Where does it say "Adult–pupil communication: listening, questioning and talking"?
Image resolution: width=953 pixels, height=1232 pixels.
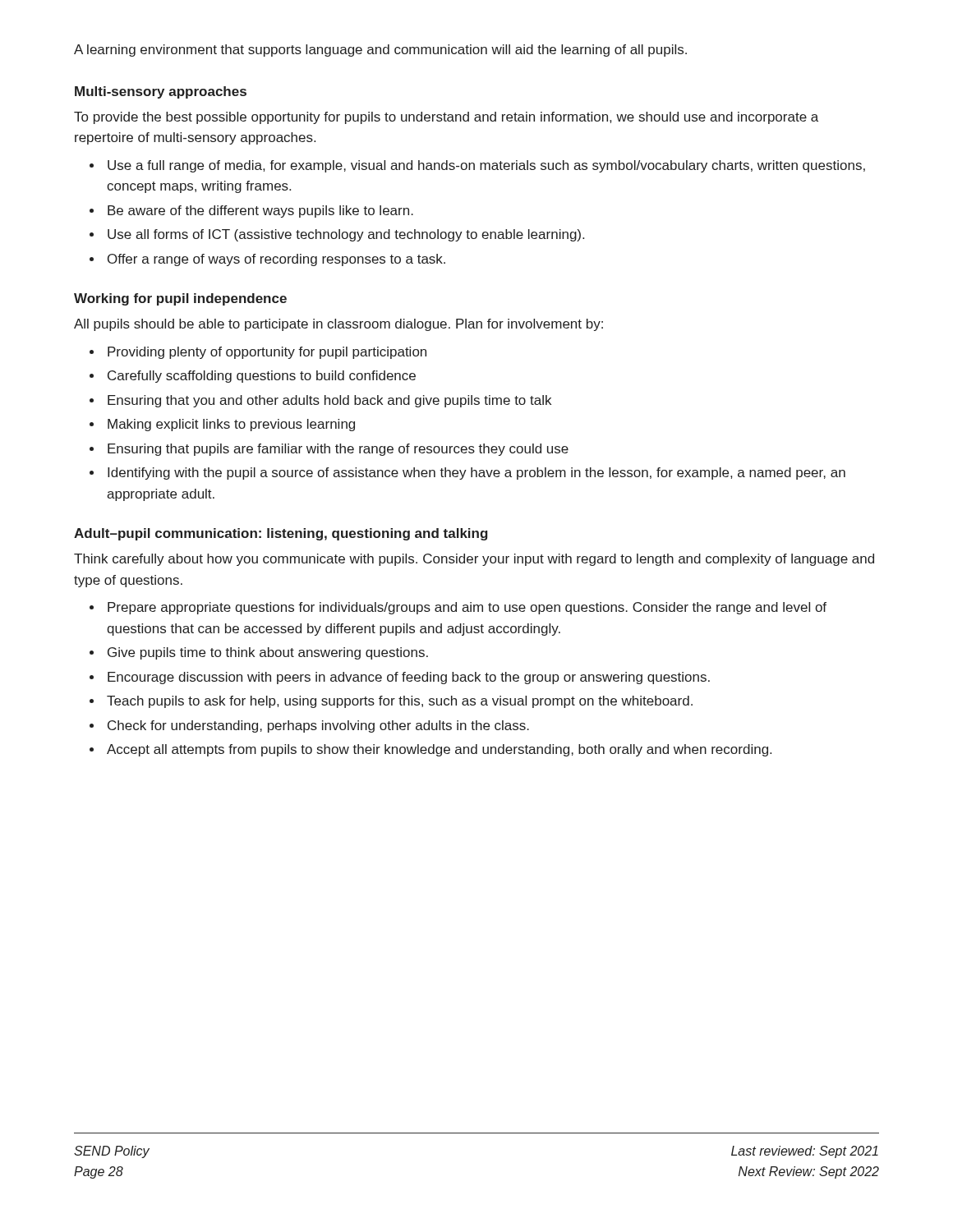pos(281,533)
